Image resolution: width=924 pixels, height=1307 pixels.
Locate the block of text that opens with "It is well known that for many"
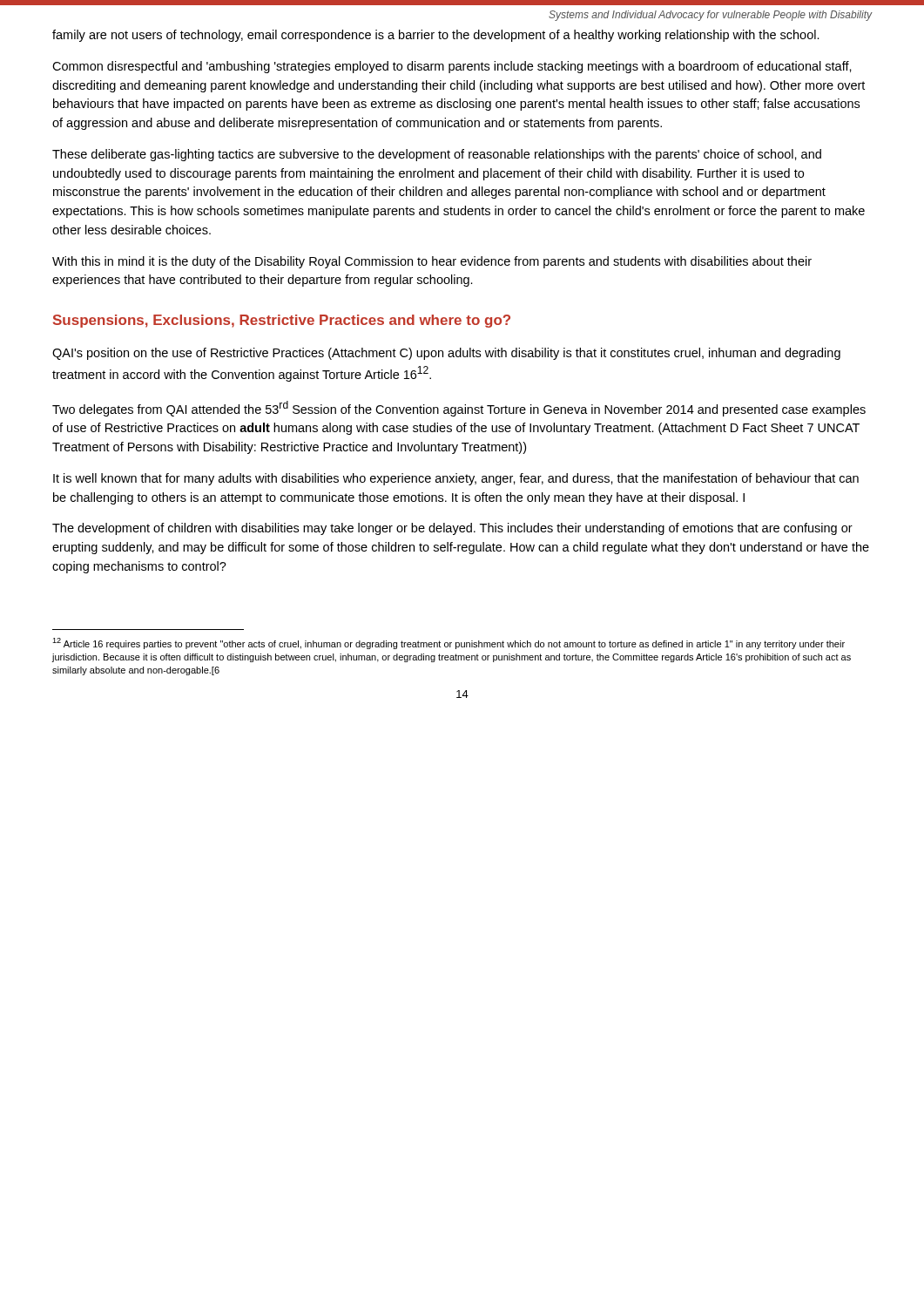coord(462,489)
